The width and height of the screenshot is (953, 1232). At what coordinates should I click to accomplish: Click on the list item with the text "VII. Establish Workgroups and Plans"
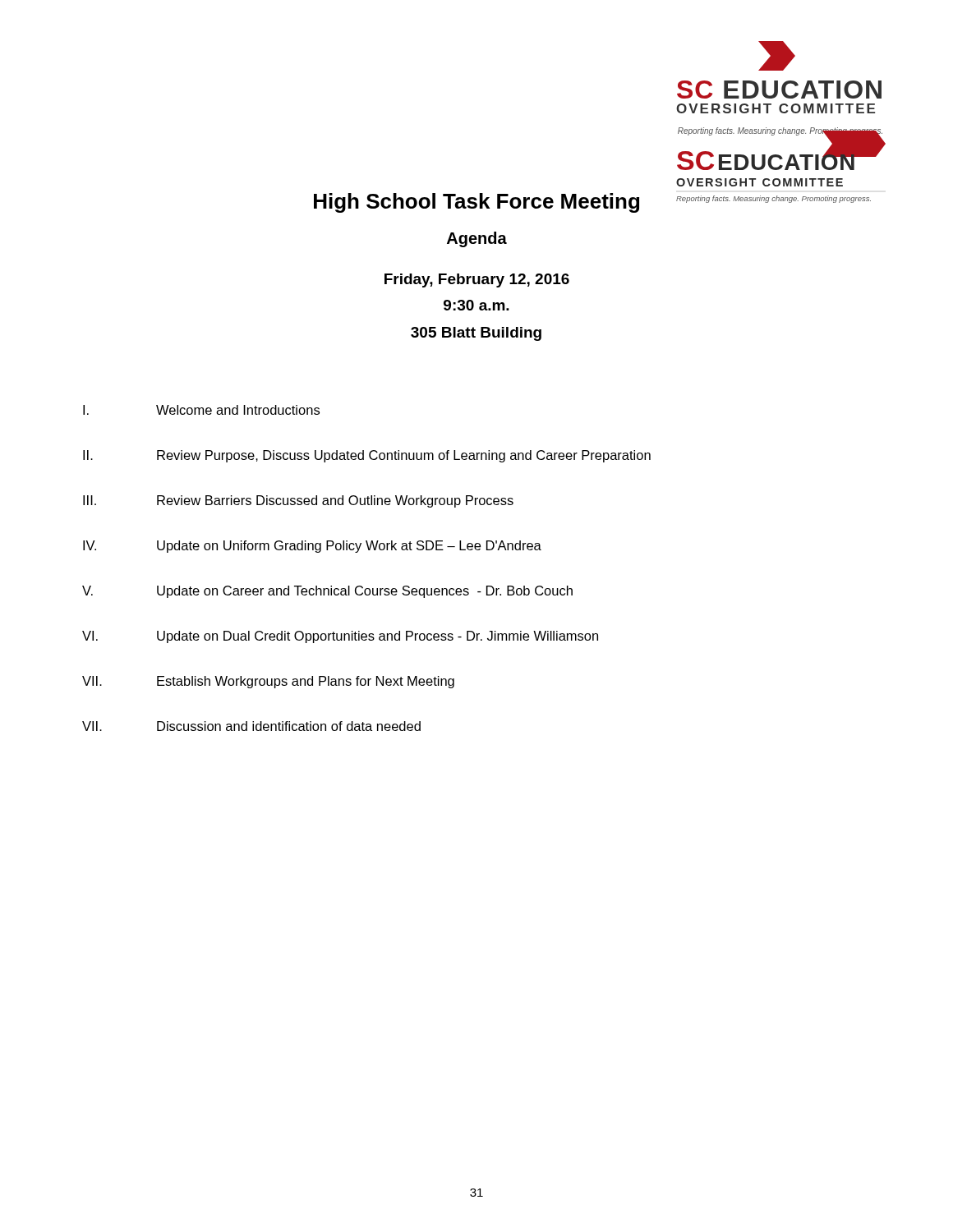point(268,682)
